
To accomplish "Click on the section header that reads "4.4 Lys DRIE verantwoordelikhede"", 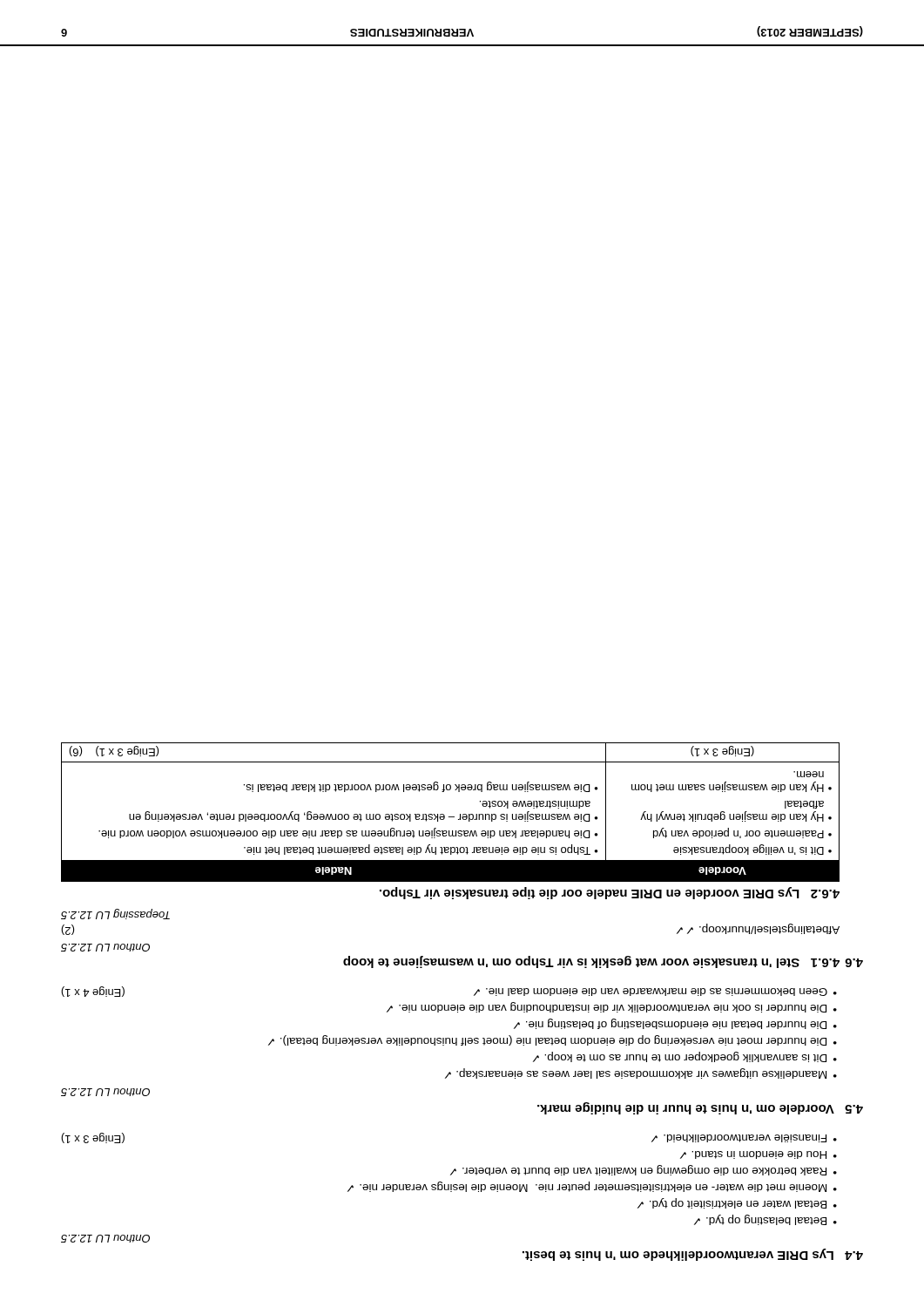I will coord(692,1256).
